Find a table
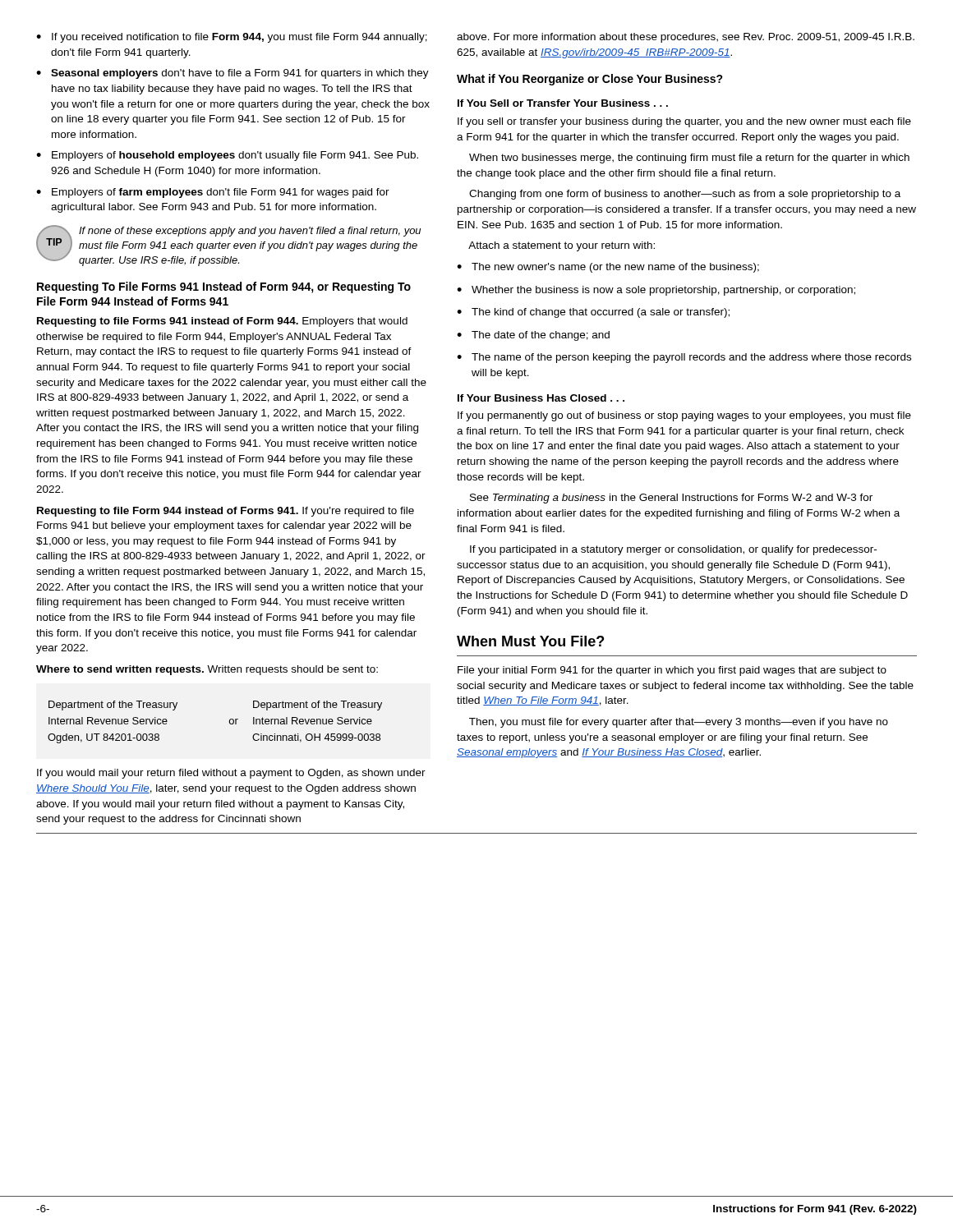Screen dimensions: 1232x953 (x=233, y=721)
